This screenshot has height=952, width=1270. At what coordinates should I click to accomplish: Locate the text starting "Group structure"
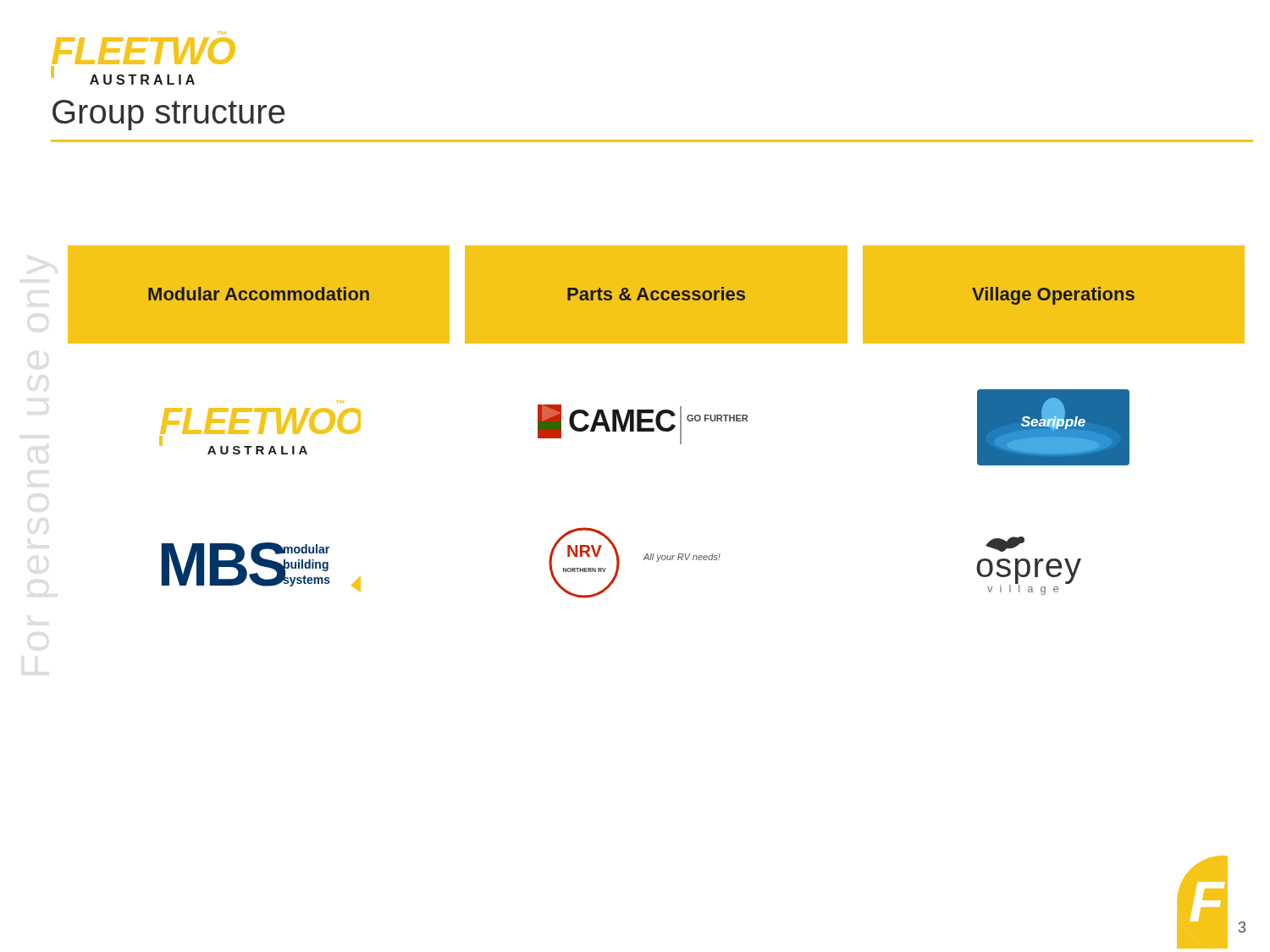pyautogui.click(x=168, y=112)
